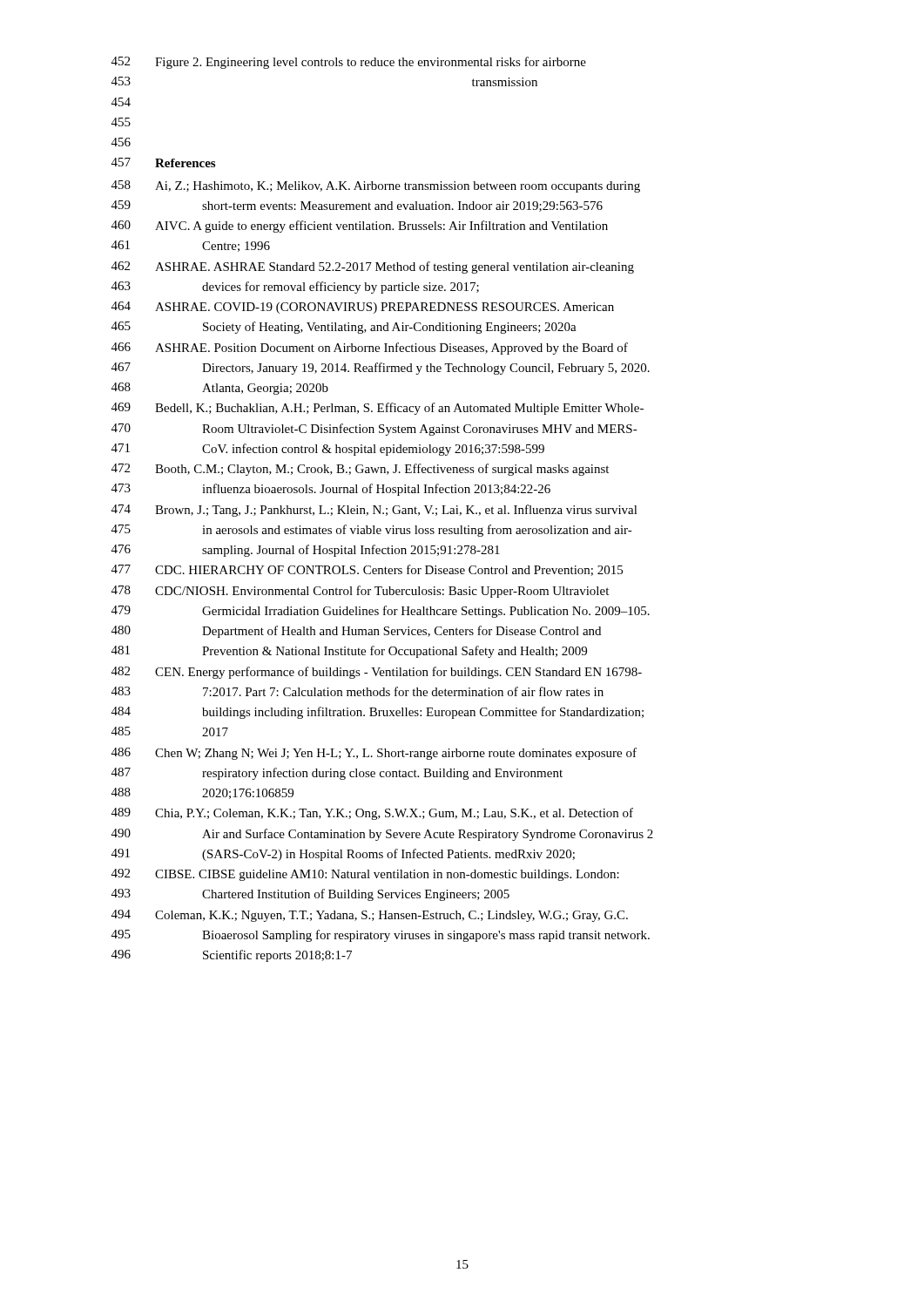Point to the region starting "464 ASHRAE. COVID-19 (CORONAVIRUS) PREPAREDNESS"
924x1307 pixels.
(x=474, y=307)
